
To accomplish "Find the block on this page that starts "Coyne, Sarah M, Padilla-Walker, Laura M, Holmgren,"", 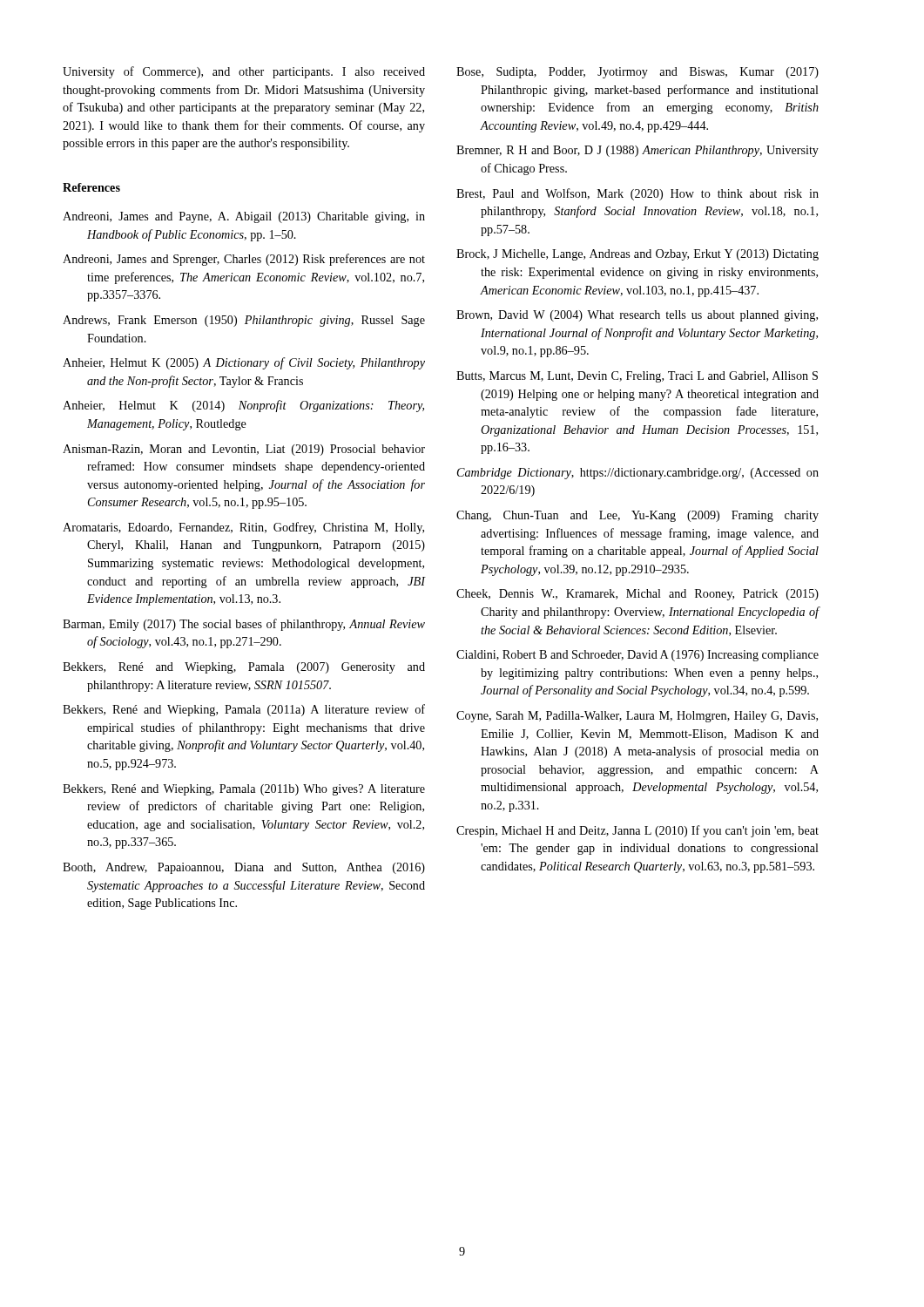I will 638,760.
